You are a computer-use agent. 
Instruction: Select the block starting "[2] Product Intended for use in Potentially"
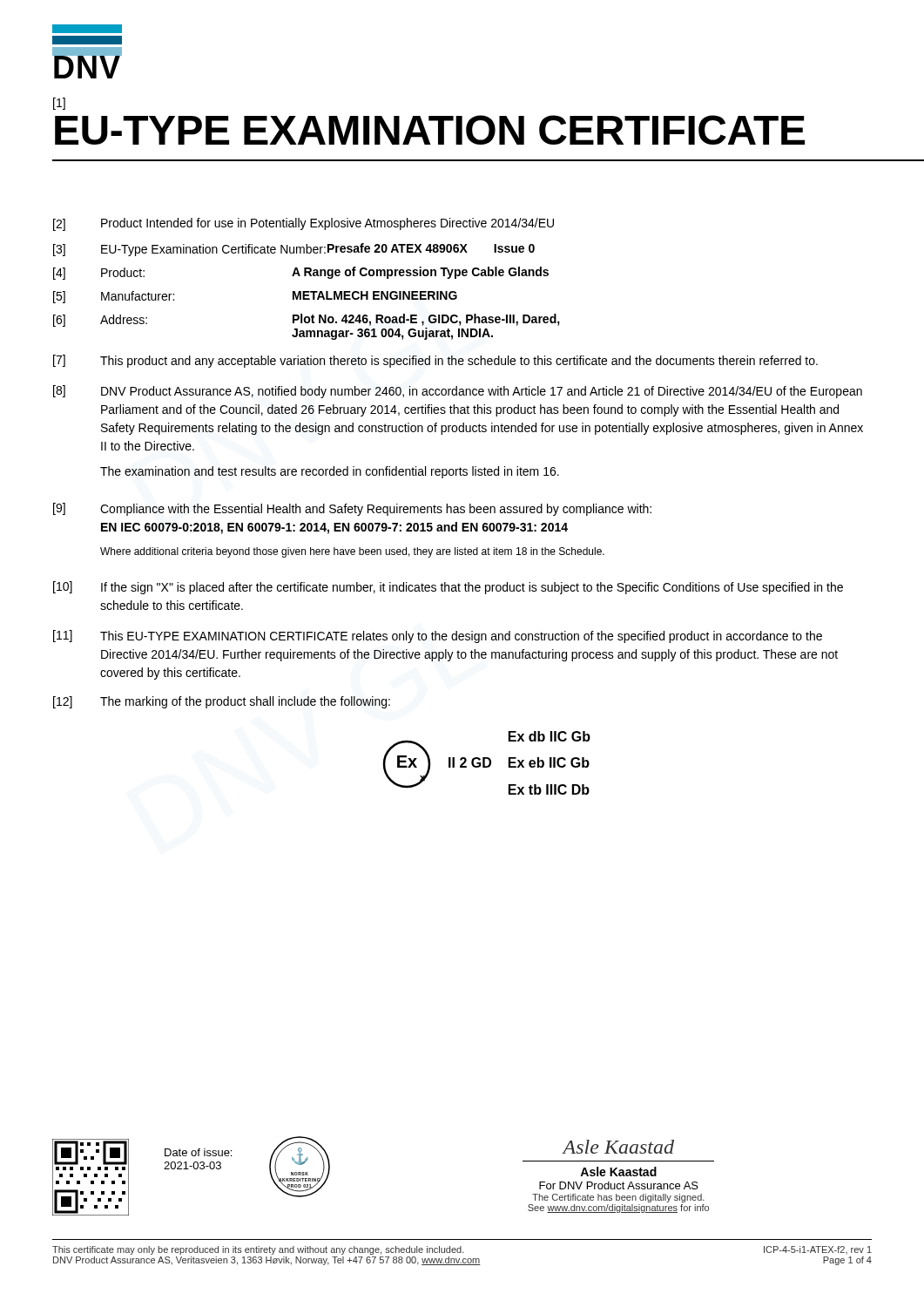pyautogui.click(x=304, y=223)
